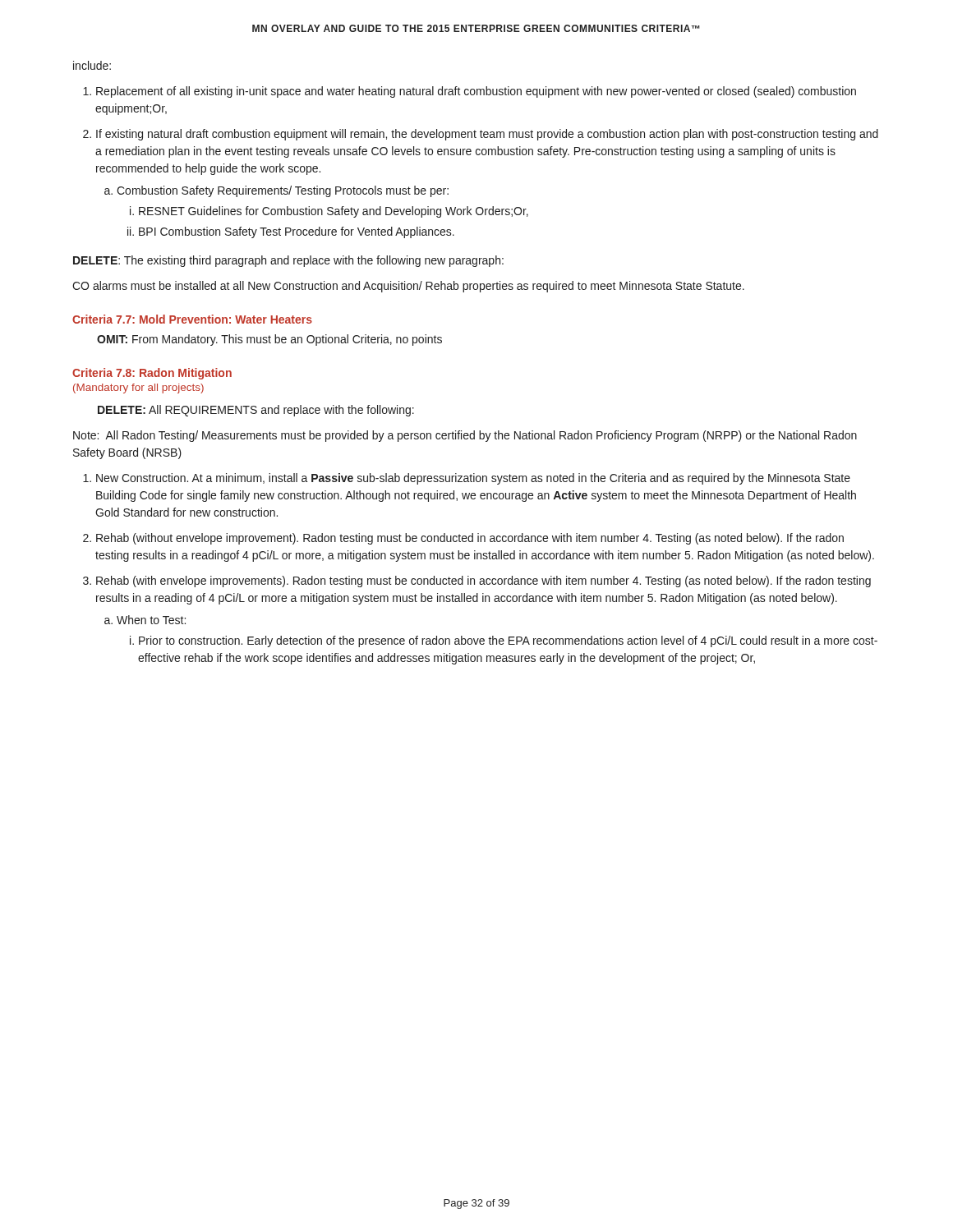Where is the passage that starts "Prior to construction. Early detection of the presence"?

coord(508,649)
